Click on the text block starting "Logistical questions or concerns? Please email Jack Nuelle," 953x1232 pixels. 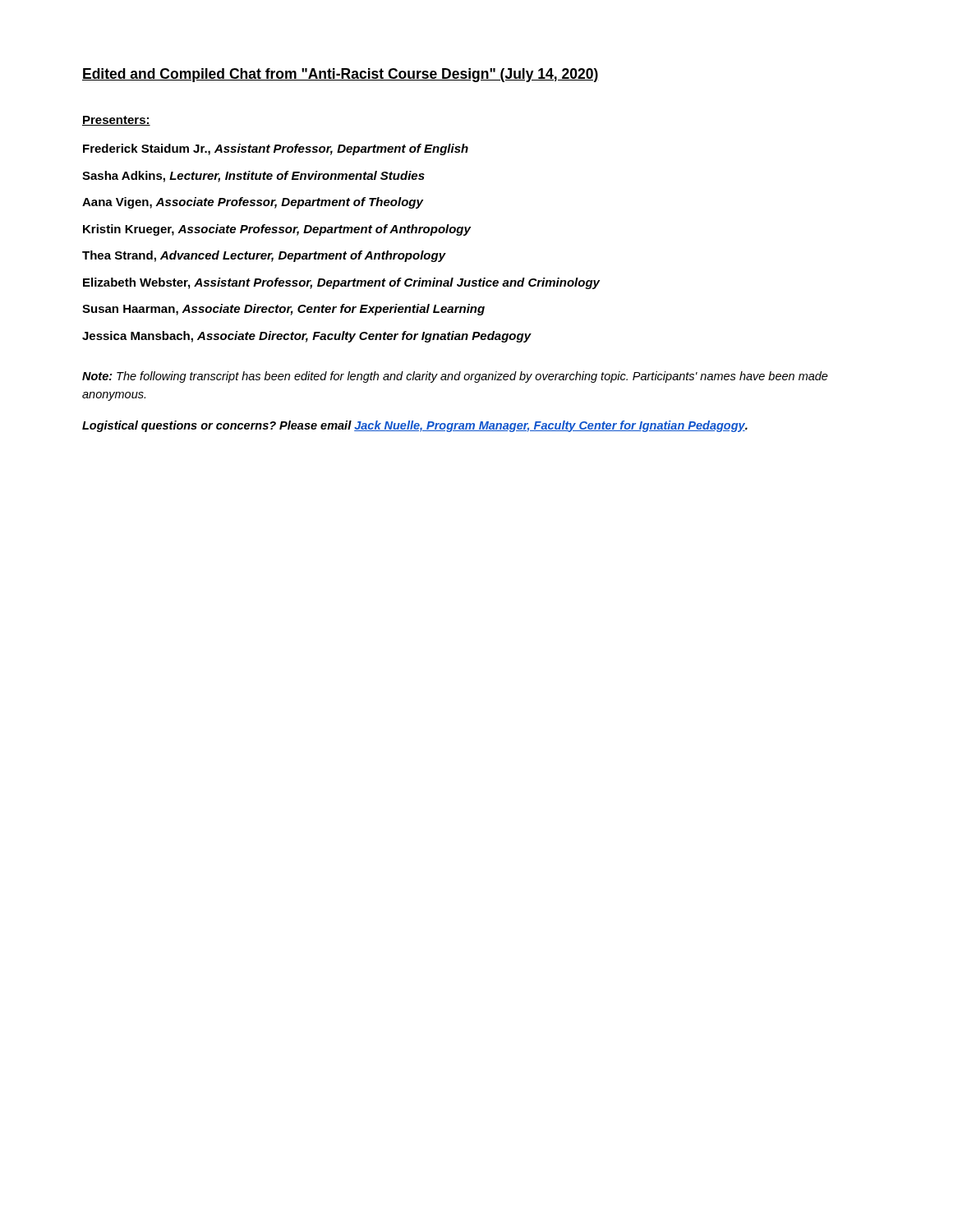(415, 425)
